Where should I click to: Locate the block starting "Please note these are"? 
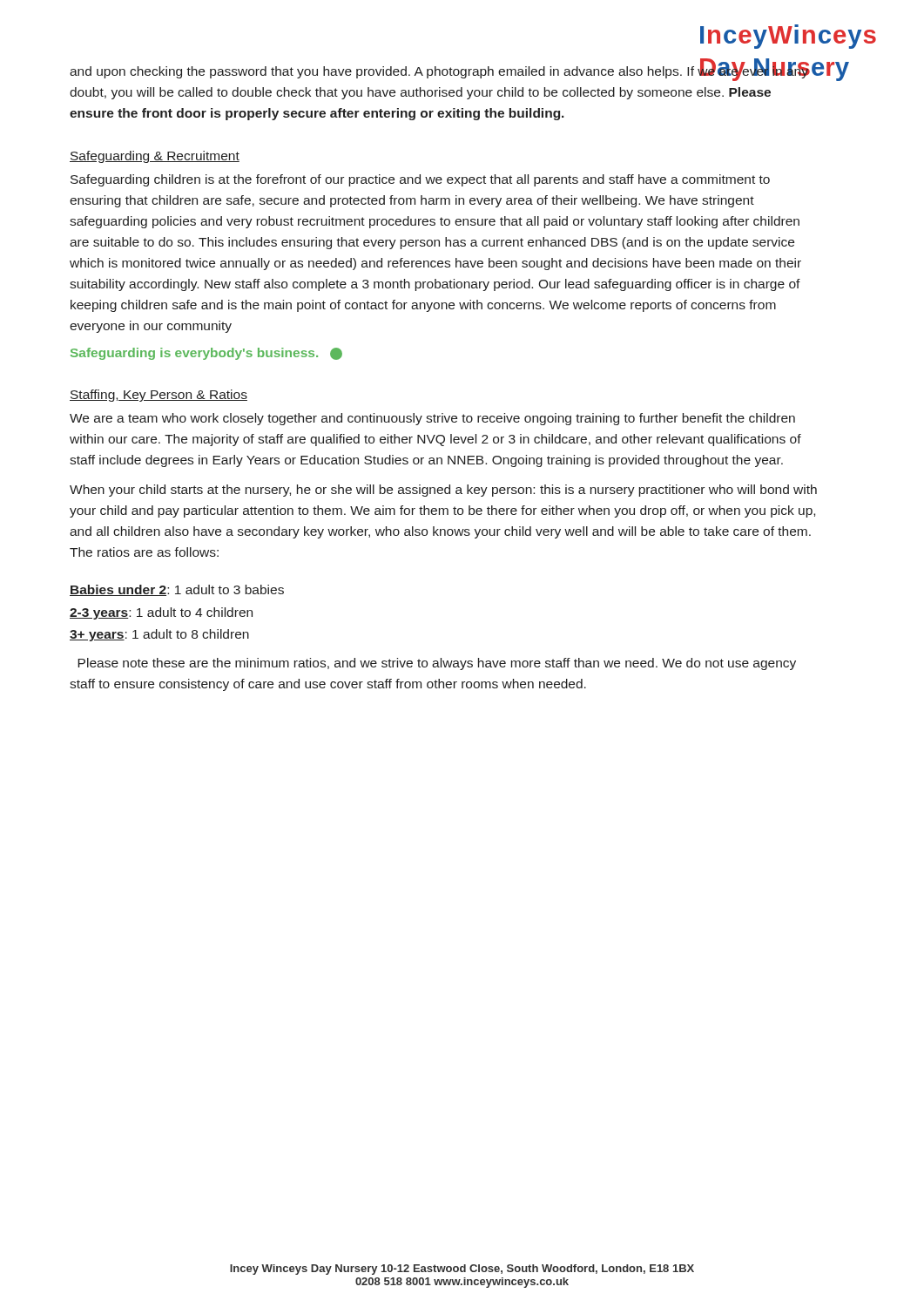433,673
